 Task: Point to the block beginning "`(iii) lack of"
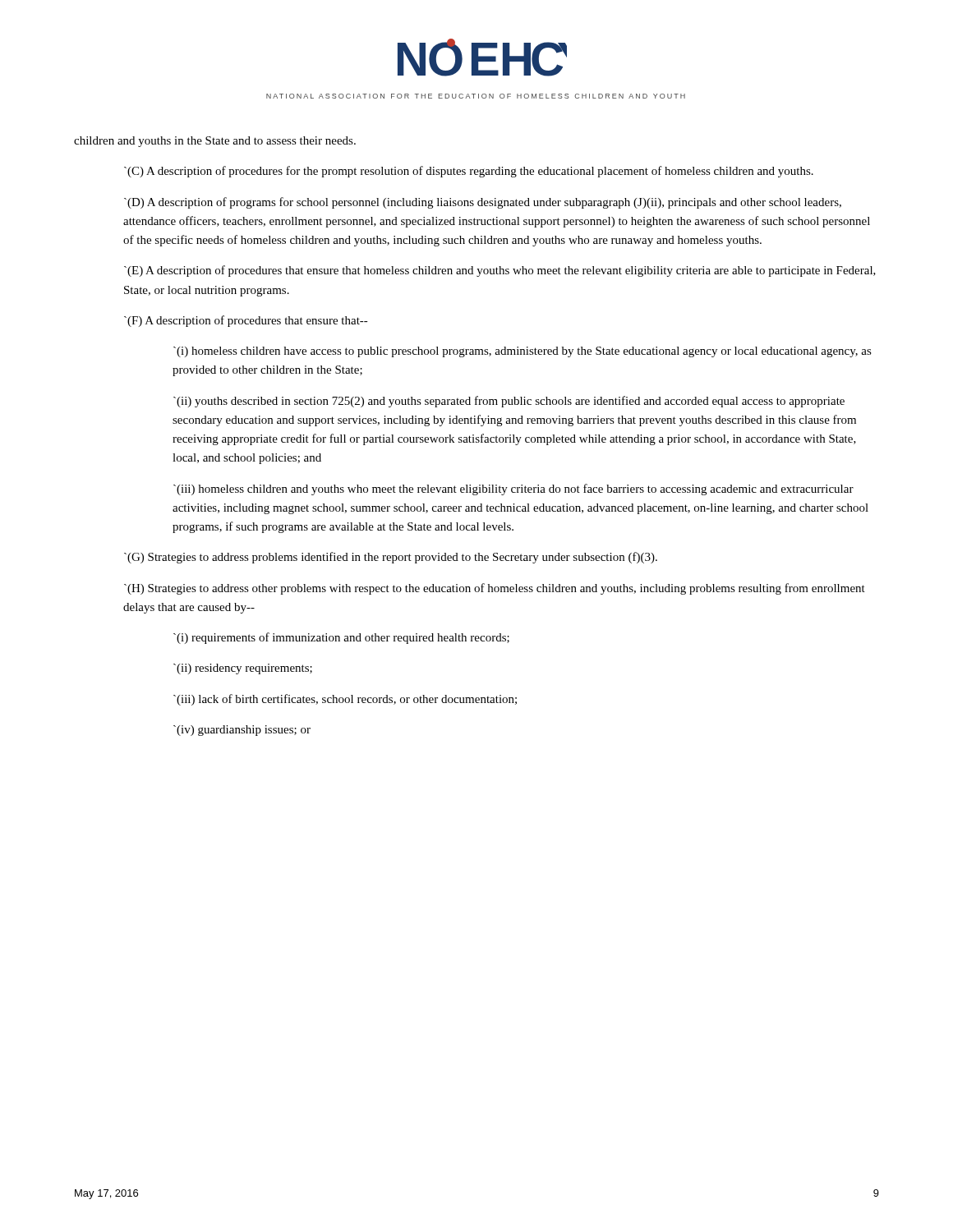pyautogui.click(x=345, y=699)
